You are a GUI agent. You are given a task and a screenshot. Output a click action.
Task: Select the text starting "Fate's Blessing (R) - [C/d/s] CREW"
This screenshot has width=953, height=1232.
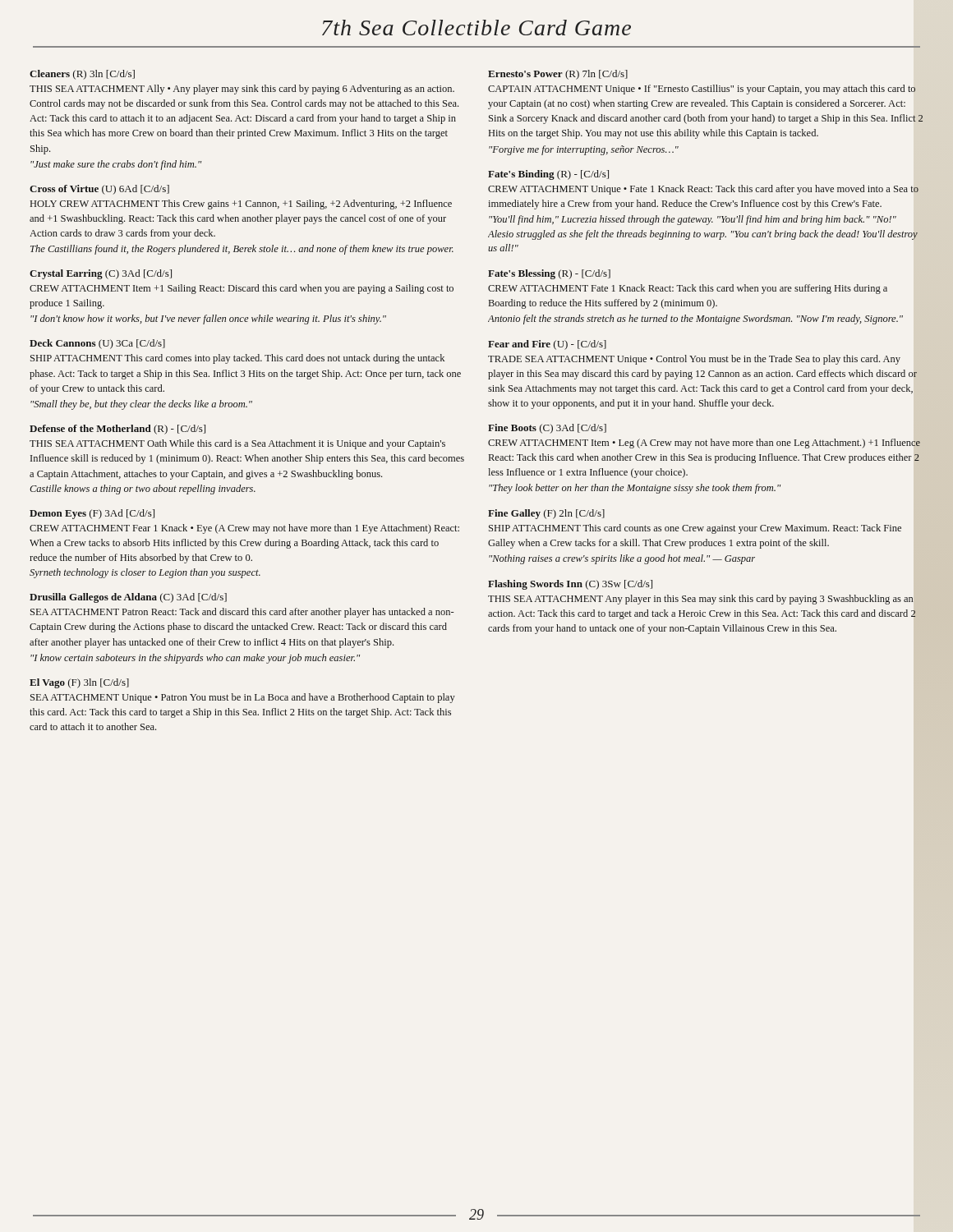[706, 297]
